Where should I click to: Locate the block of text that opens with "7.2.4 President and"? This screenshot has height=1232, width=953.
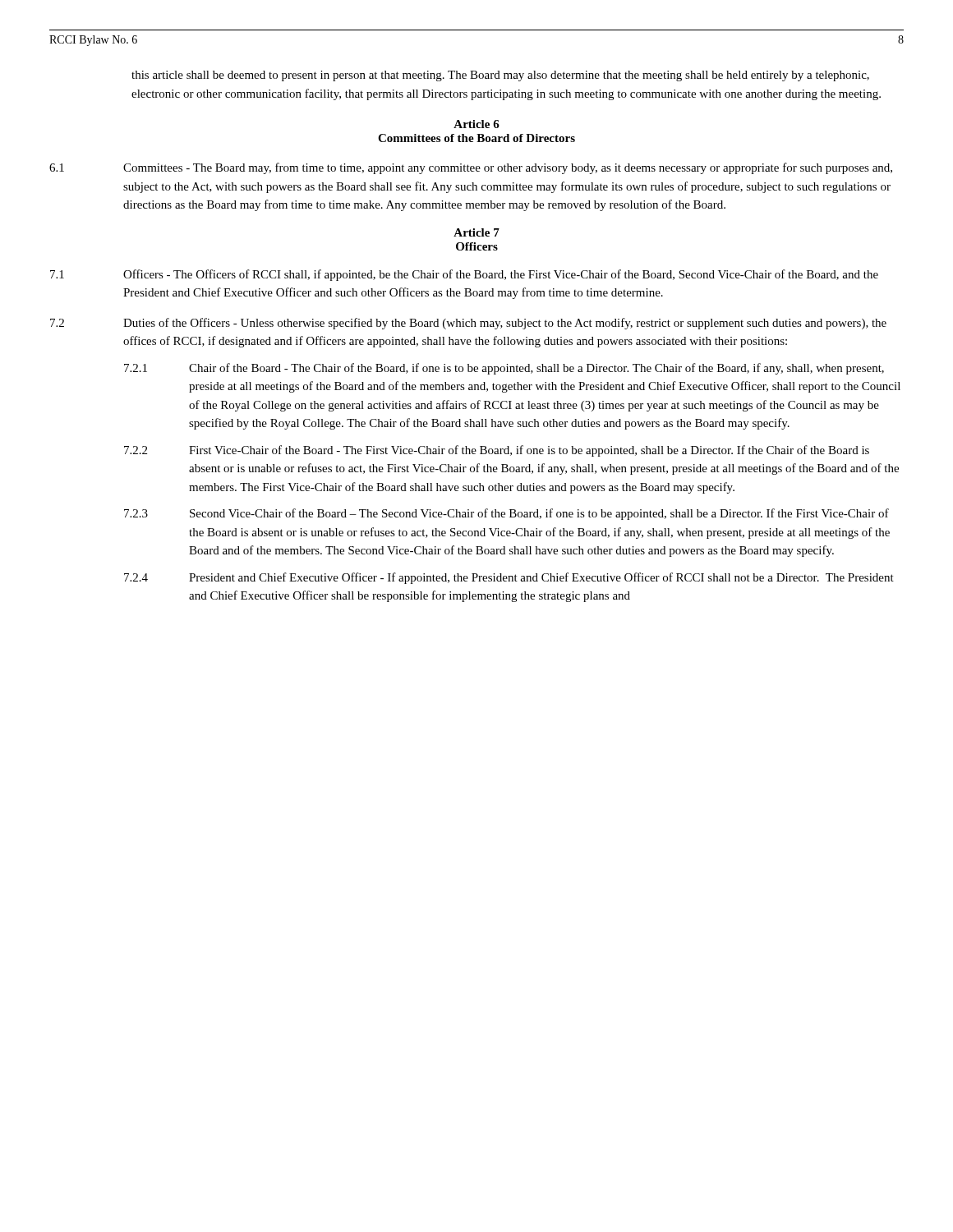513,586
